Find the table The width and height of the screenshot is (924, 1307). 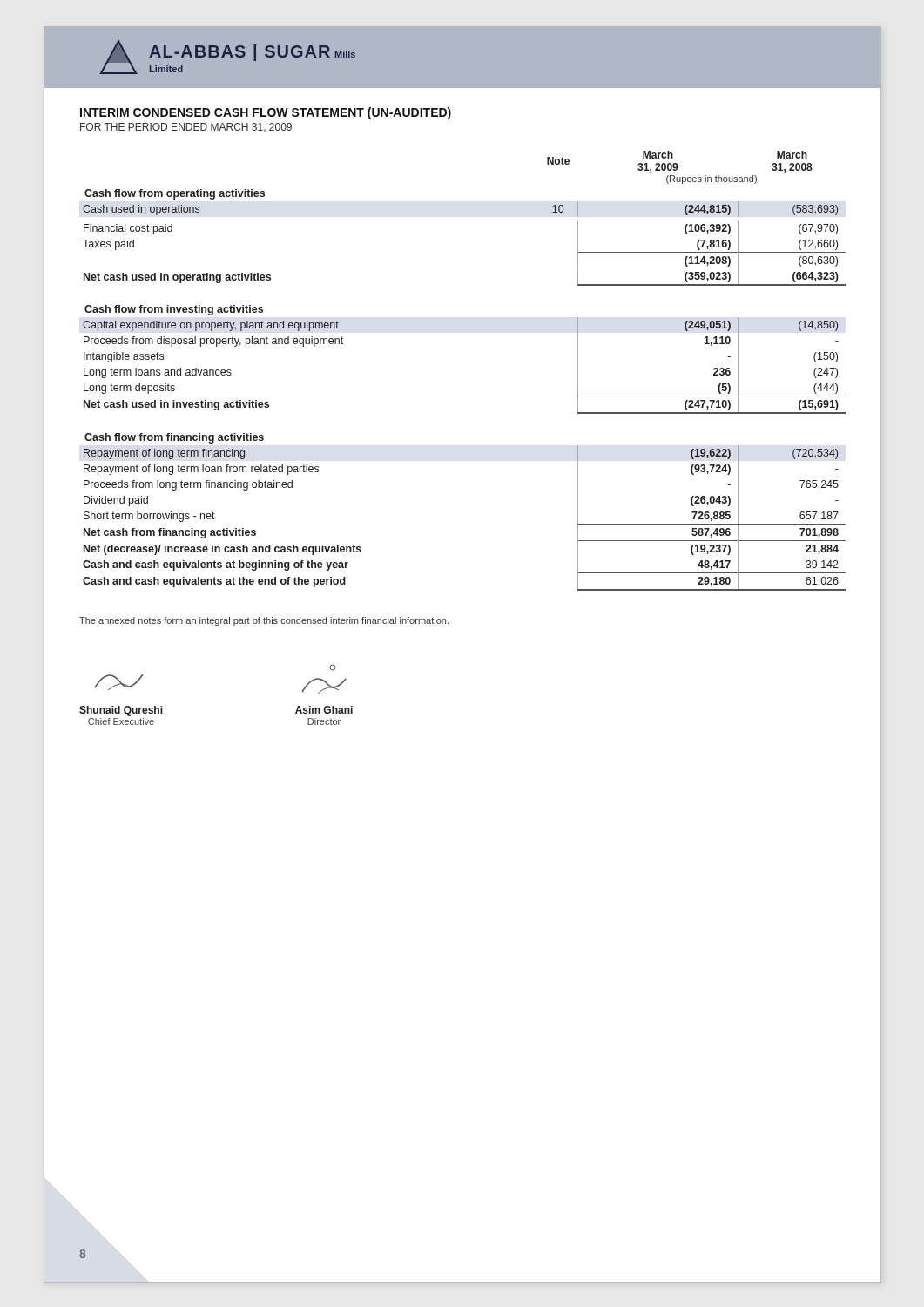(462, 369)
